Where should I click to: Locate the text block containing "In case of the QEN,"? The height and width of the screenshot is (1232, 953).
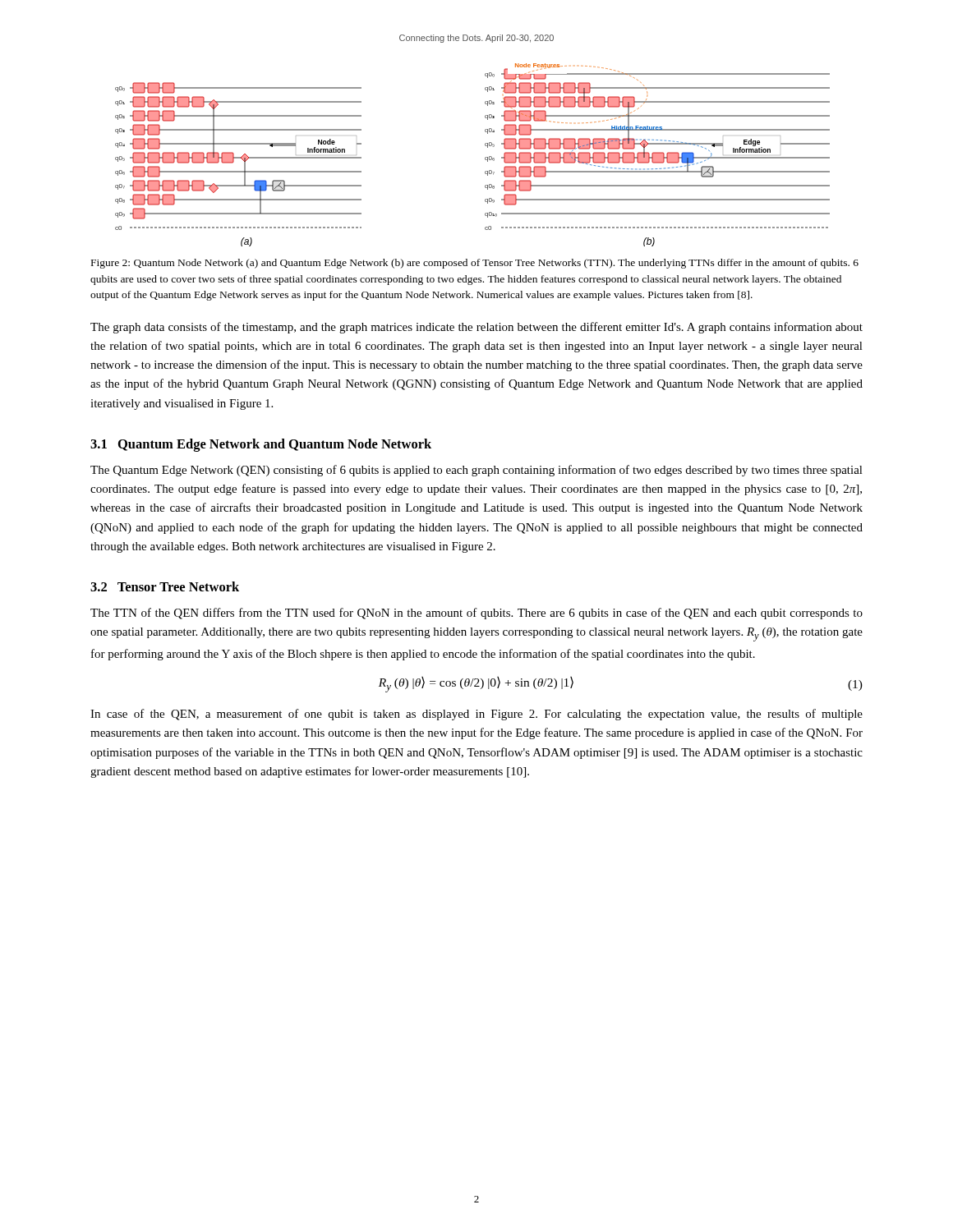476,743
